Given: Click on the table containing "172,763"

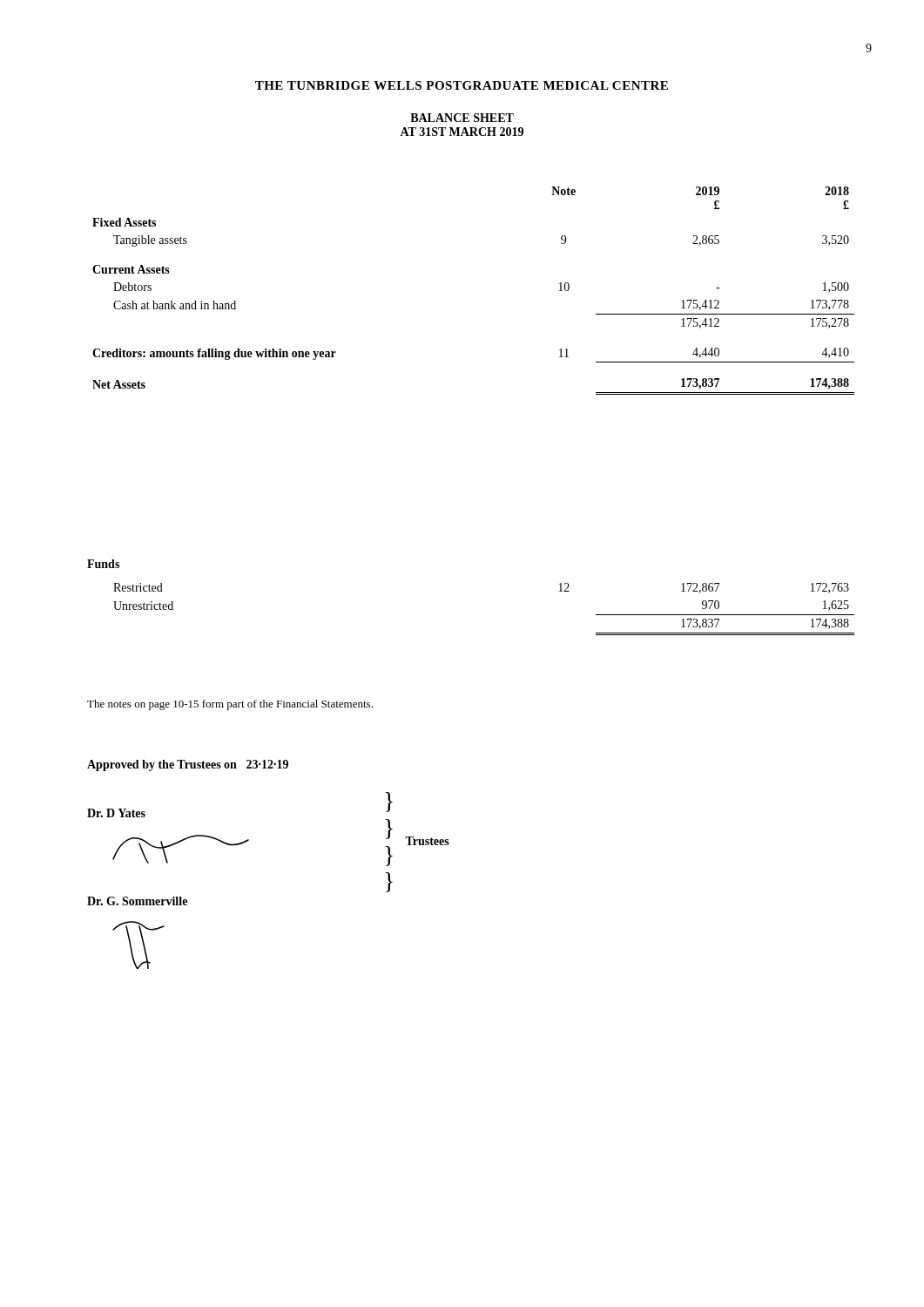Looking at the screenshot, I should click(471, 607).
